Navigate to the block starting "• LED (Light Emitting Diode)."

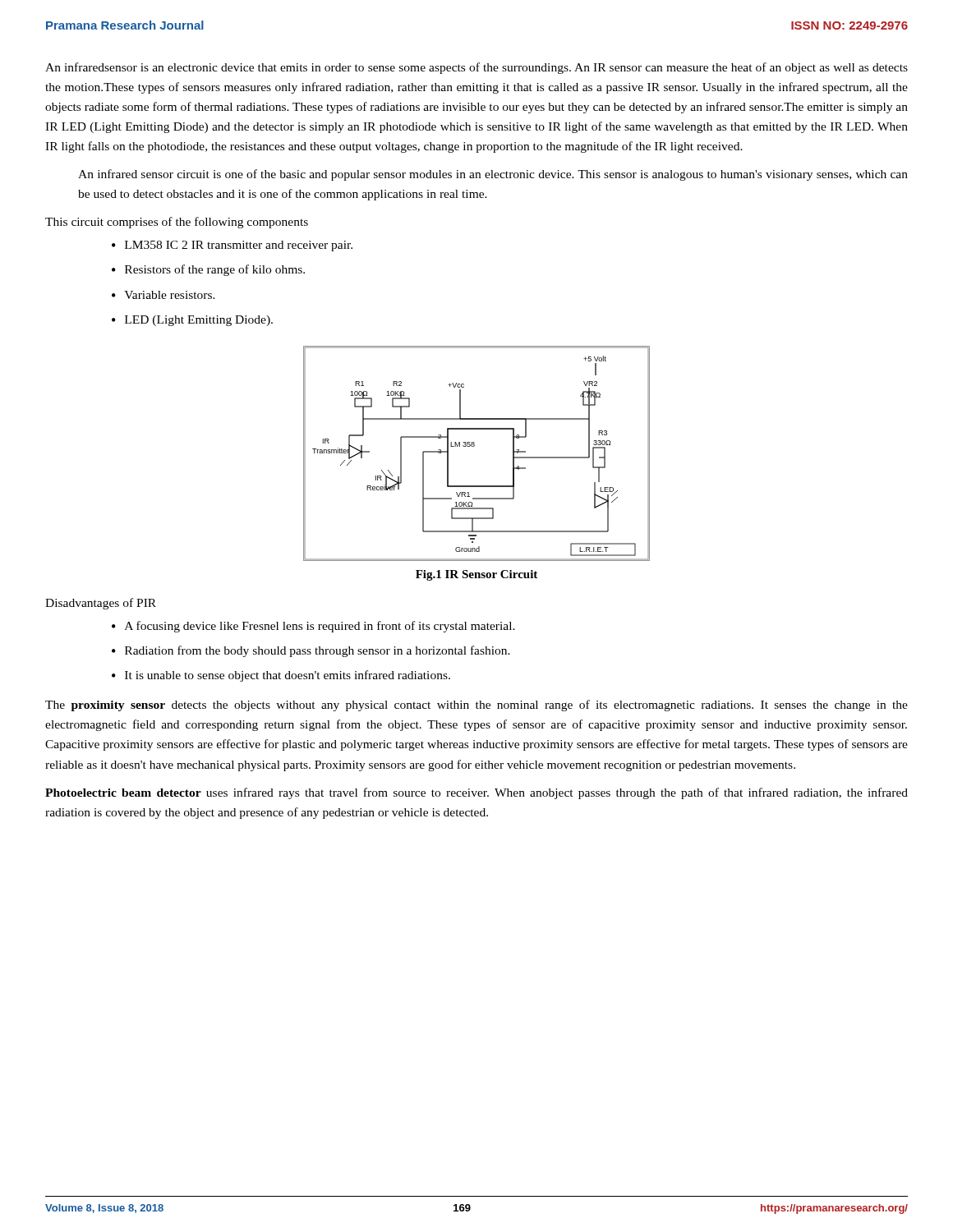click(192, 320)
